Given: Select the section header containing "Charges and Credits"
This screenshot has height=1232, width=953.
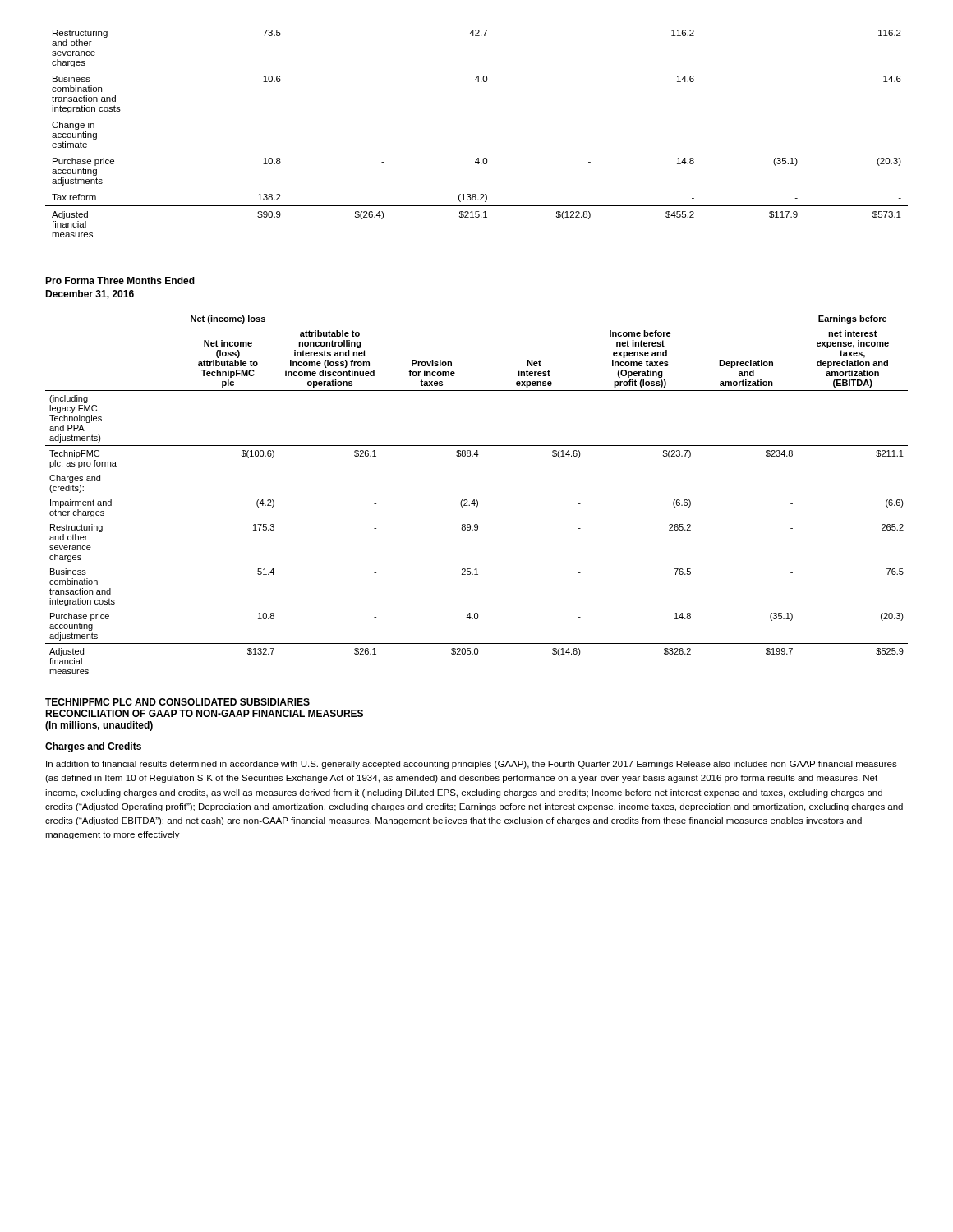Looking at the screenshot, I should tap(93, 747).
